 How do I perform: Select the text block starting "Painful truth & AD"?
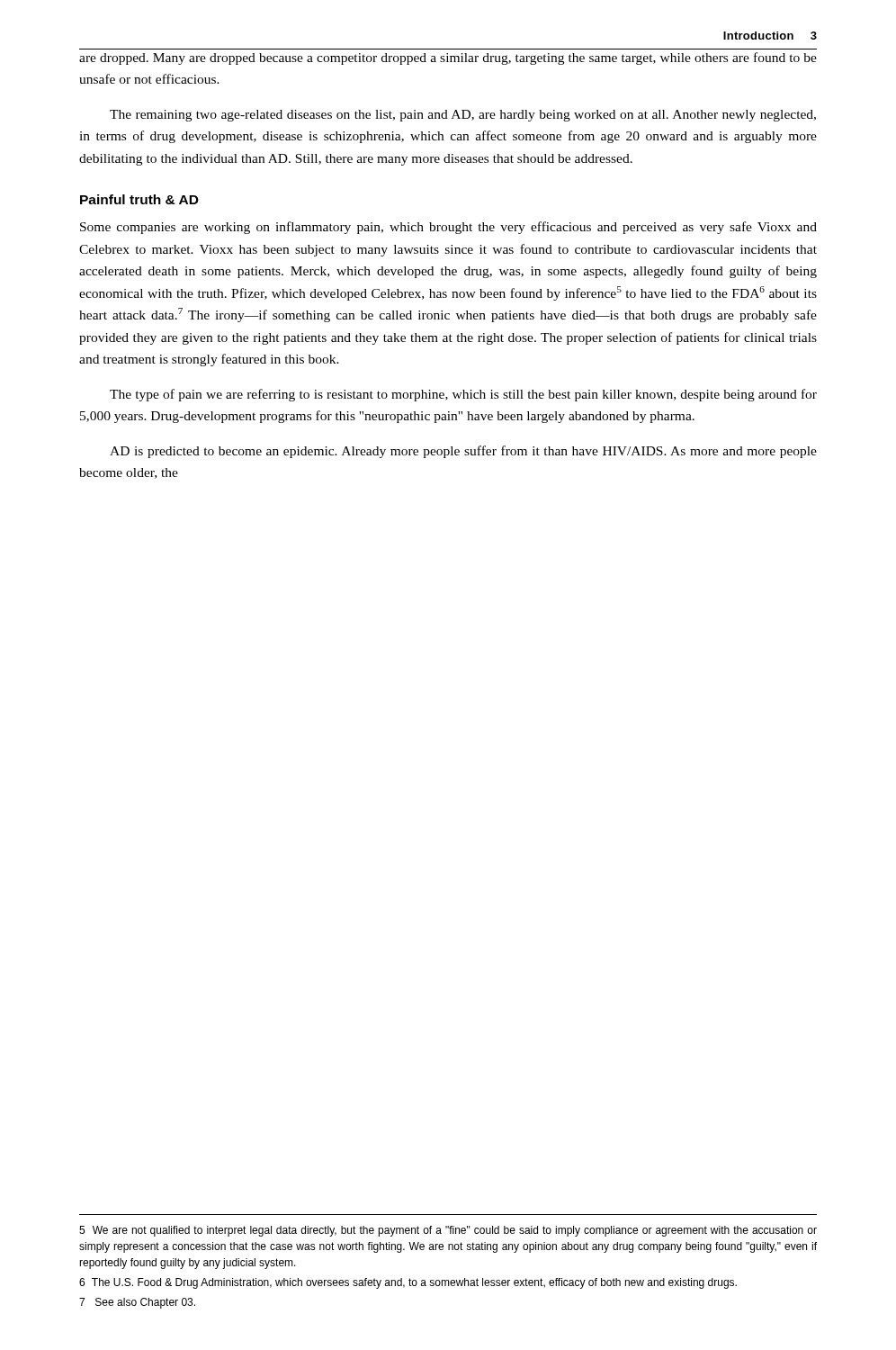tap(139, 200)
